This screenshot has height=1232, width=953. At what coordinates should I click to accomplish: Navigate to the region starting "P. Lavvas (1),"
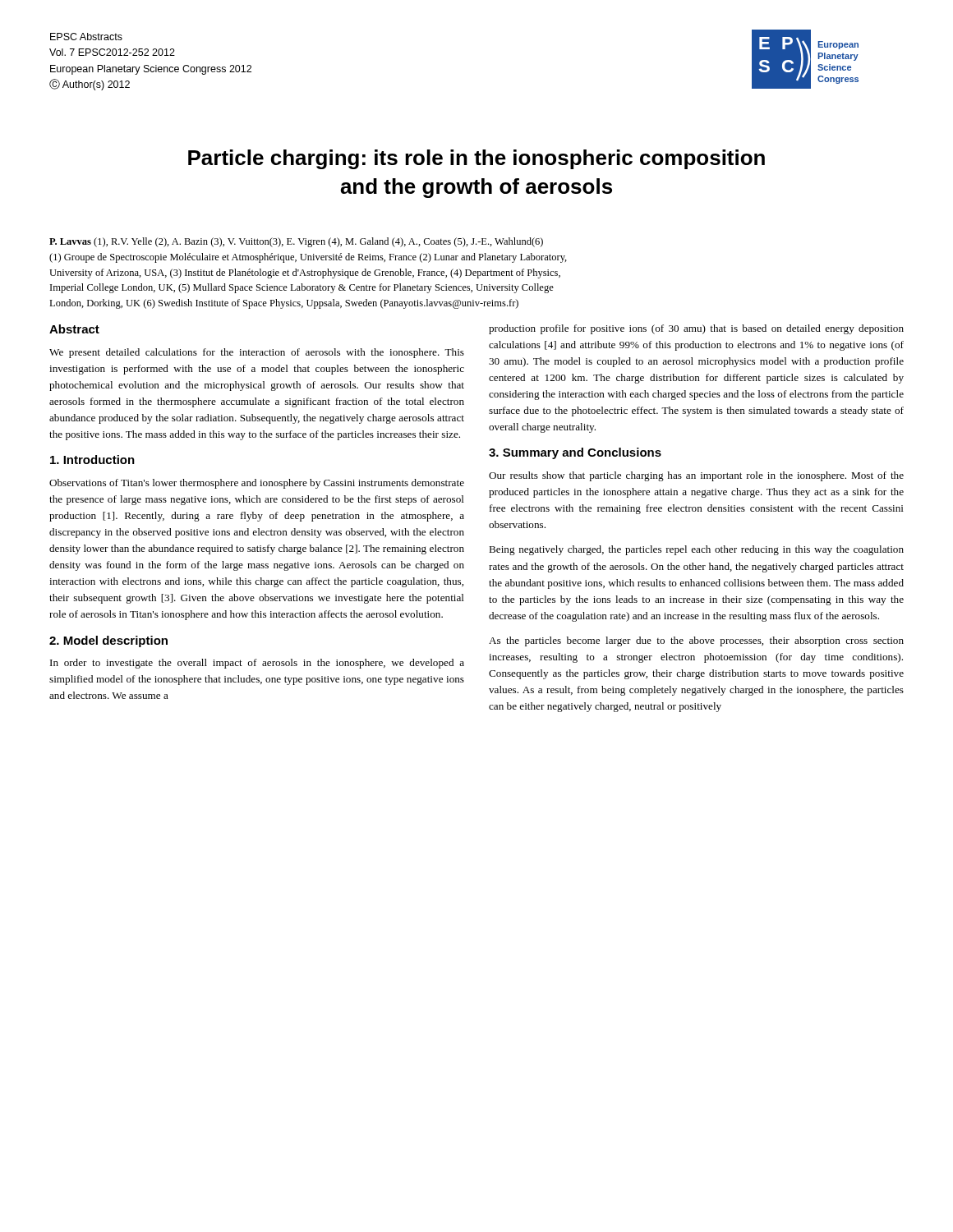coord(308,272)
